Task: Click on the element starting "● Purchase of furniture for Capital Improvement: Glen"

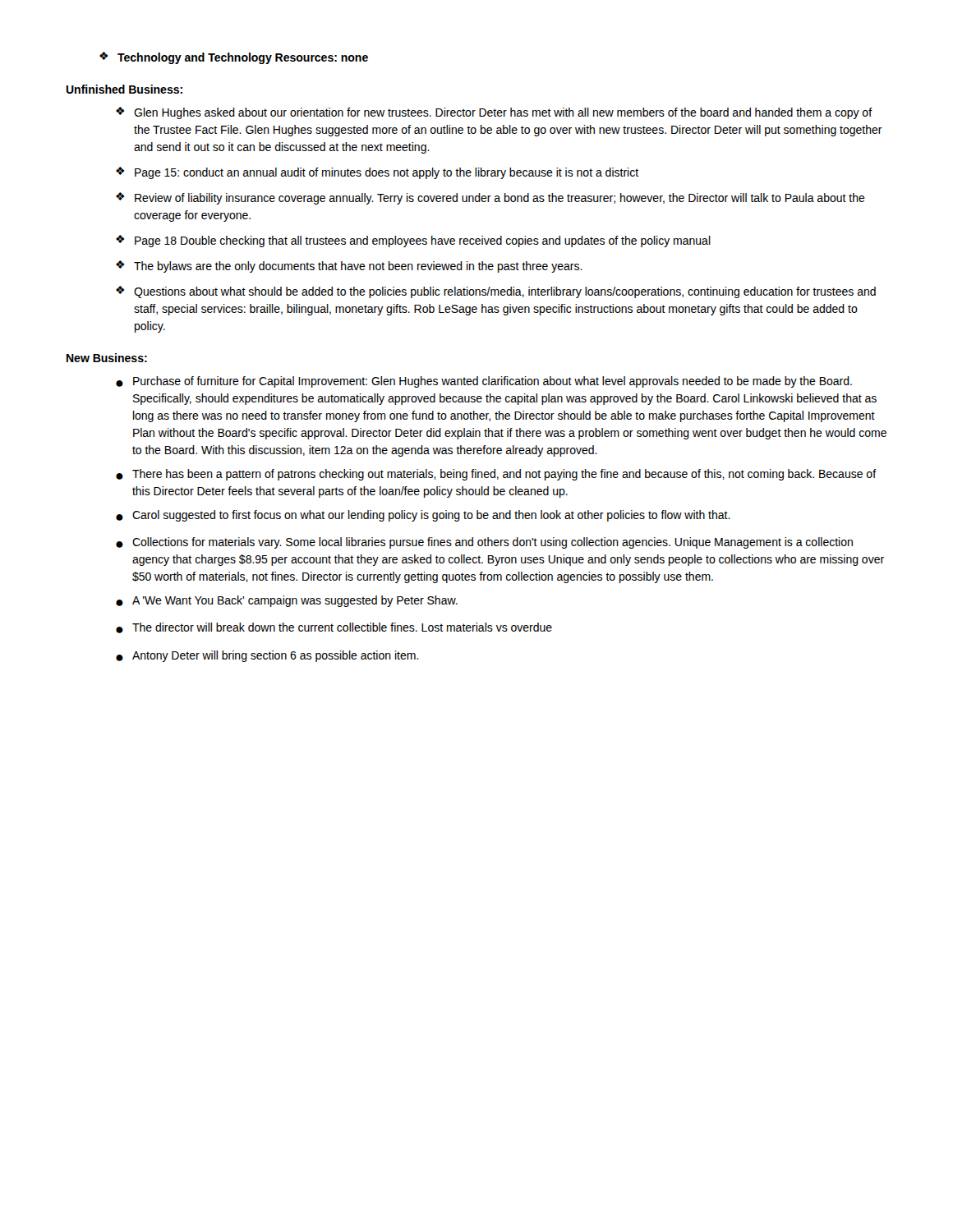Action: coord(501,416)
